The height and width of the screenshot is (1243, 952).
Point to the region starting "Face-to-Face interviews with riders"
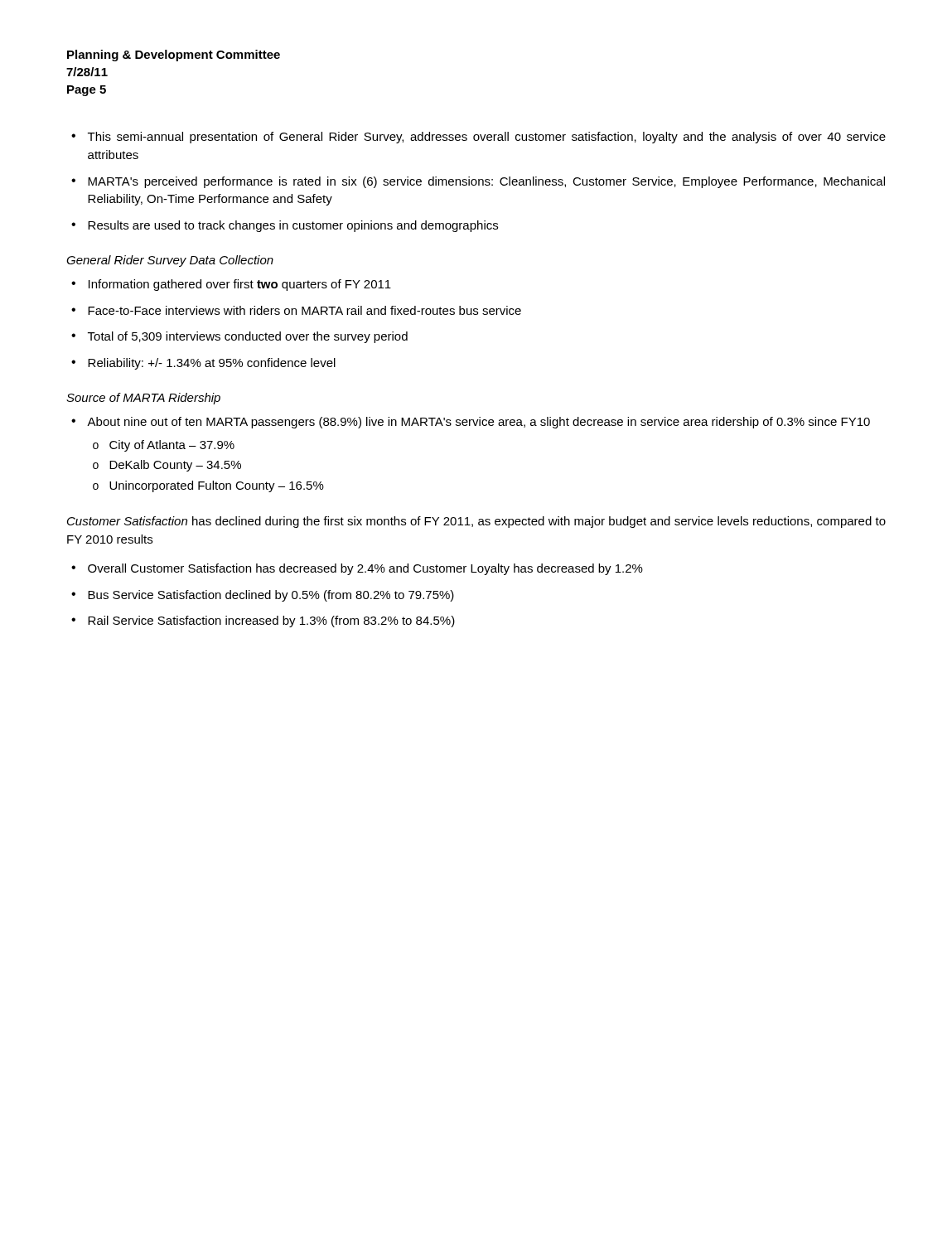click(304, 310)
